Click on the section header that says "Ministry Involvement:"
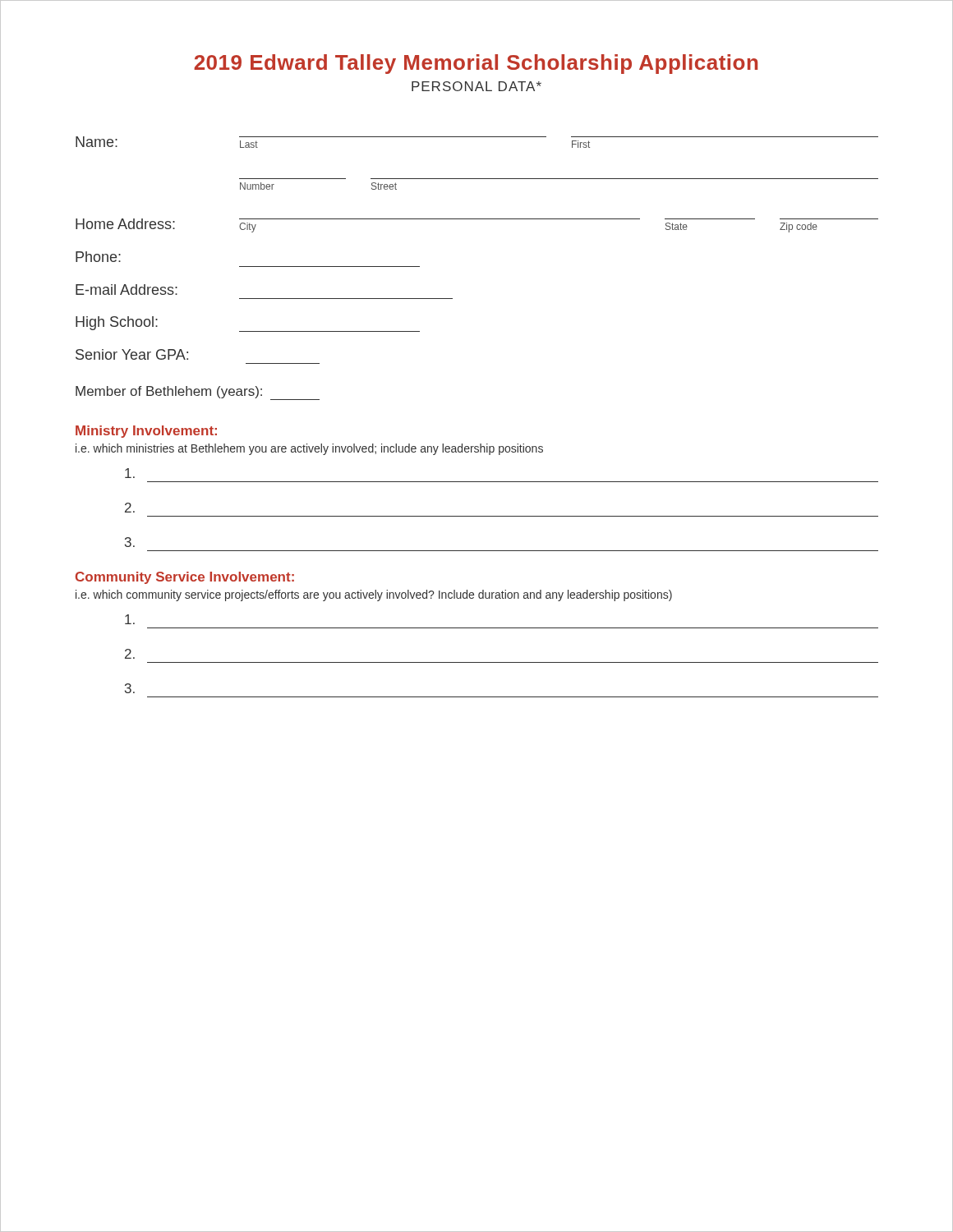The height and width of the screenshot is (1232, 953). (x=147, y=431)
